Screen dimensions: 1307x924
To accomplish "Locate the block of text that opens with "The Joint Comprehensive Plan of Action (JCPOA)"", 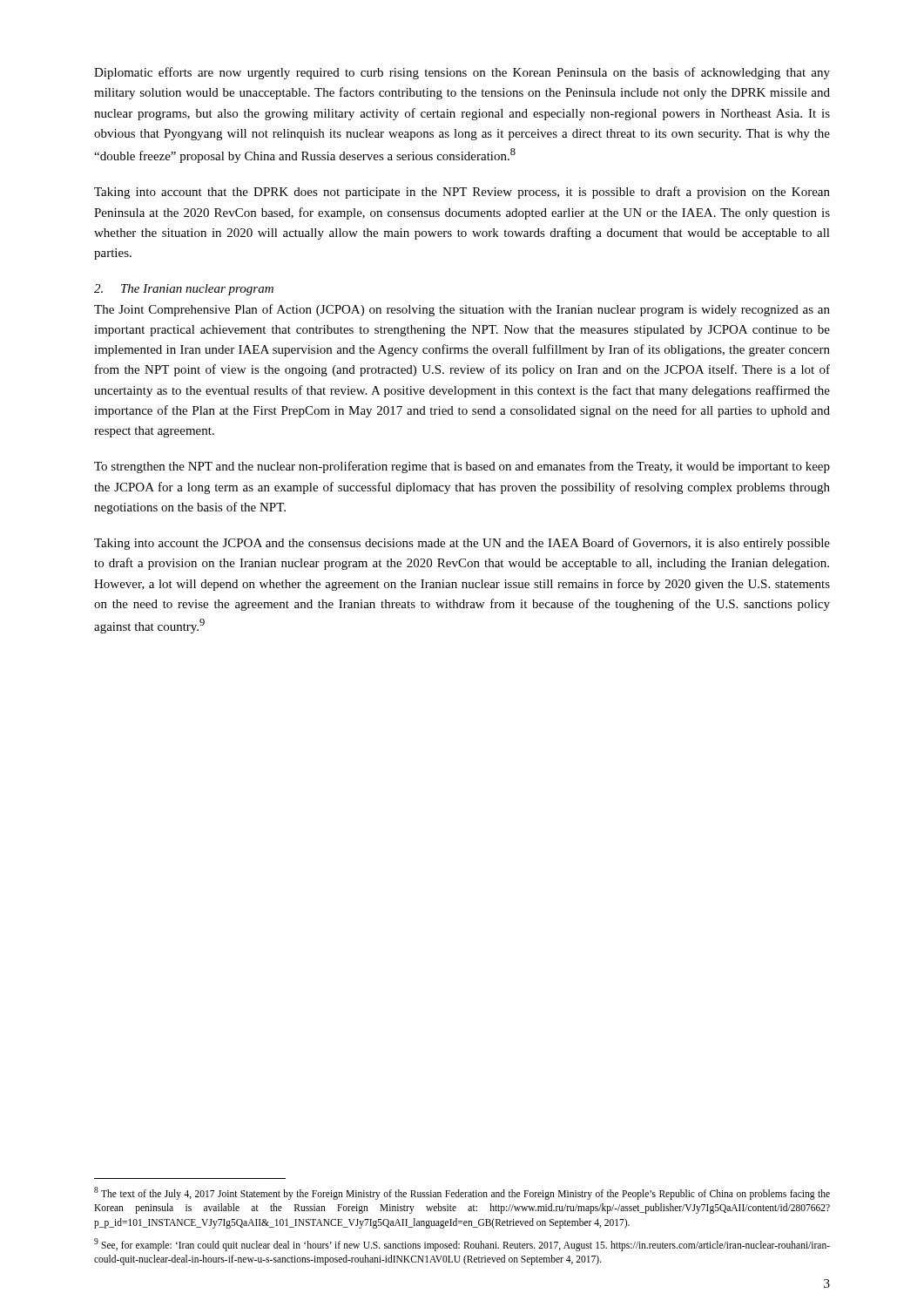I will tap(462, 370).
